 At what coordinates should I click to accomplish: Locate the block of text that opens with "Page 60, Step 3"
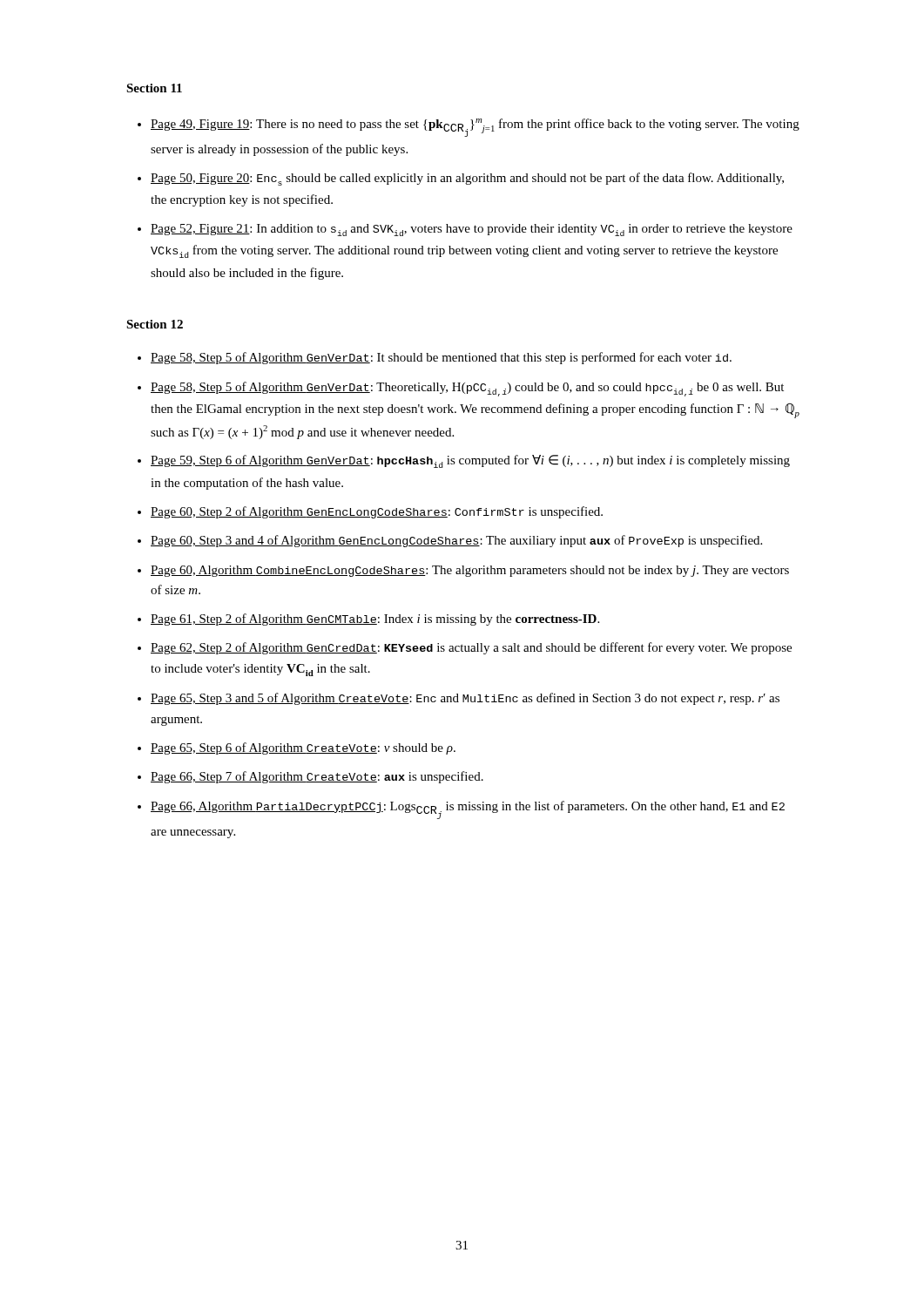tap(457, 541)
